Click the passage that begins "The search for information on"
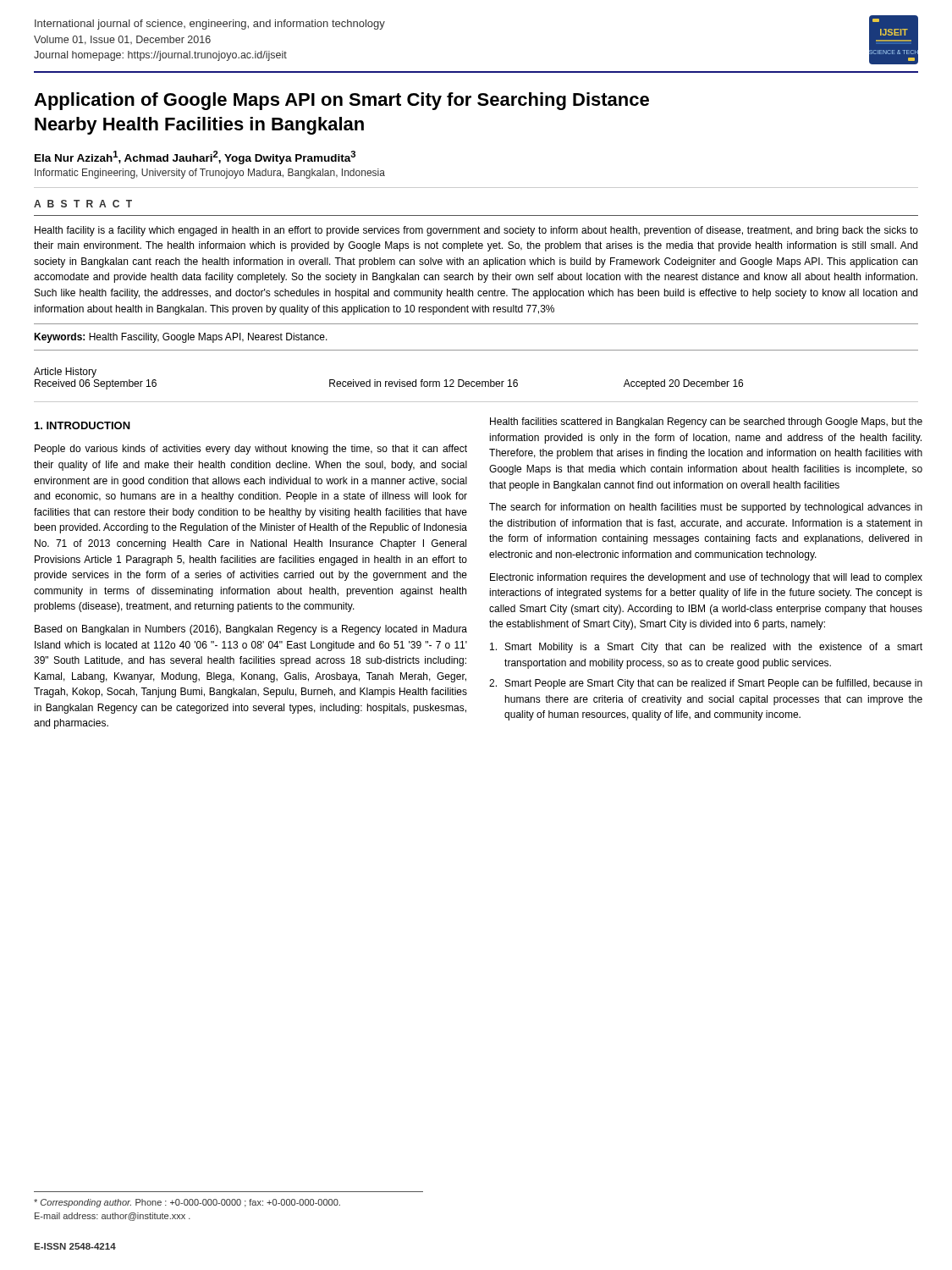 click(706, 531)
